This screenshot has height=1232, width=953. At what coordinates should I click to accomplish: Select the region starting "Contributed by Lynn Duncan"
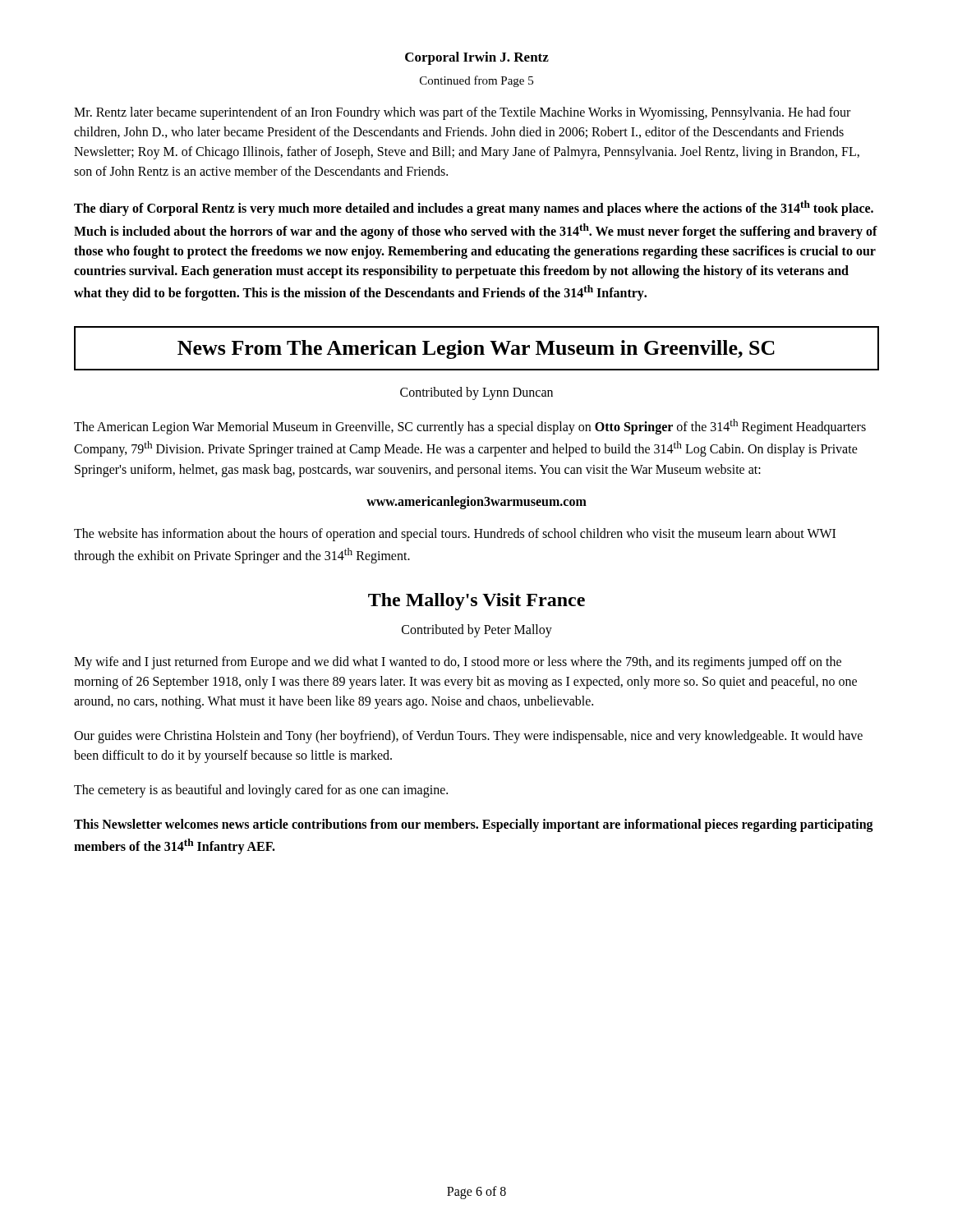476,392
